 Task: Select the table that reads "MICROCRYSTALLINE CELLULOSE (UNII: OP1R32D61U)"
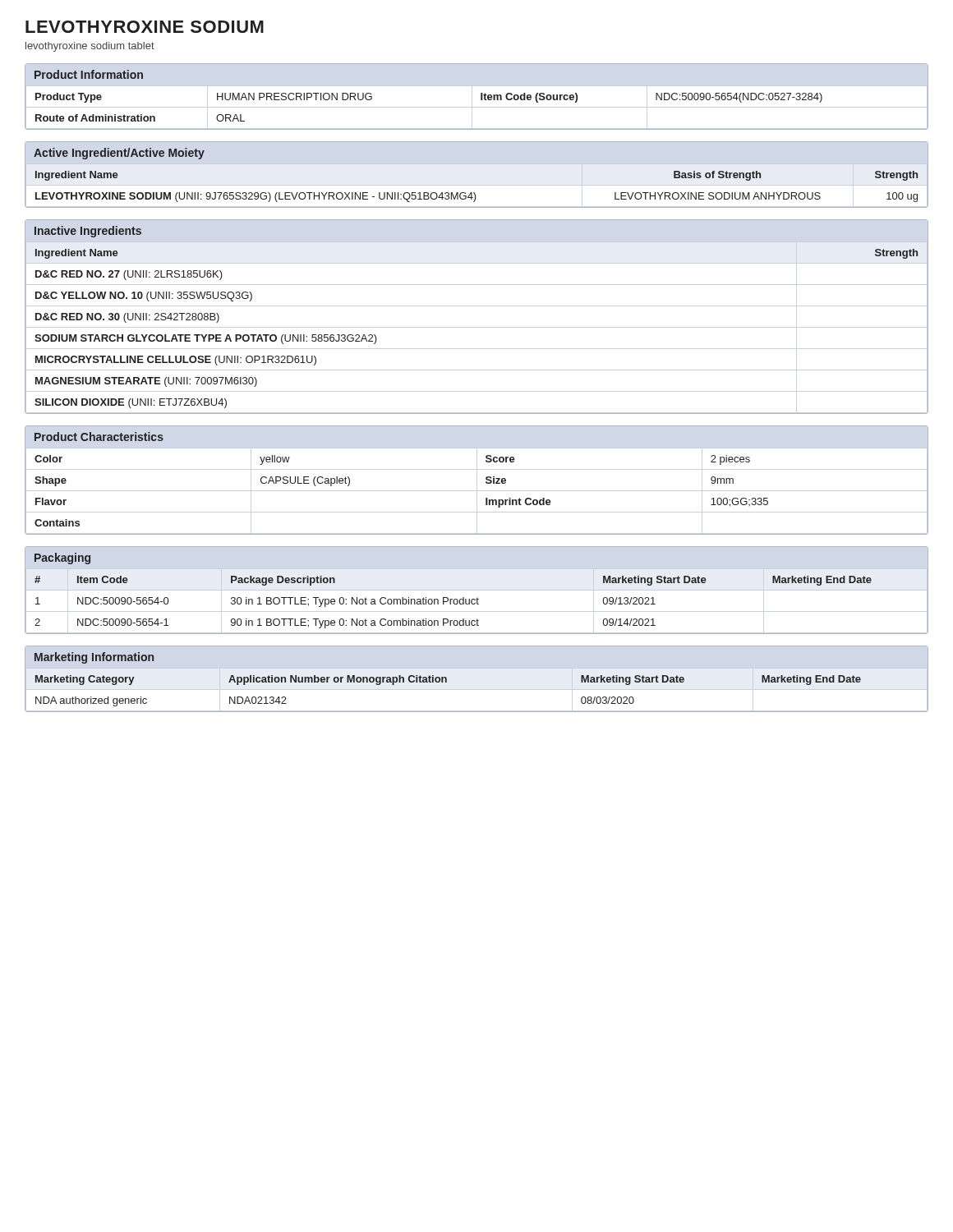tap(476, 327)
